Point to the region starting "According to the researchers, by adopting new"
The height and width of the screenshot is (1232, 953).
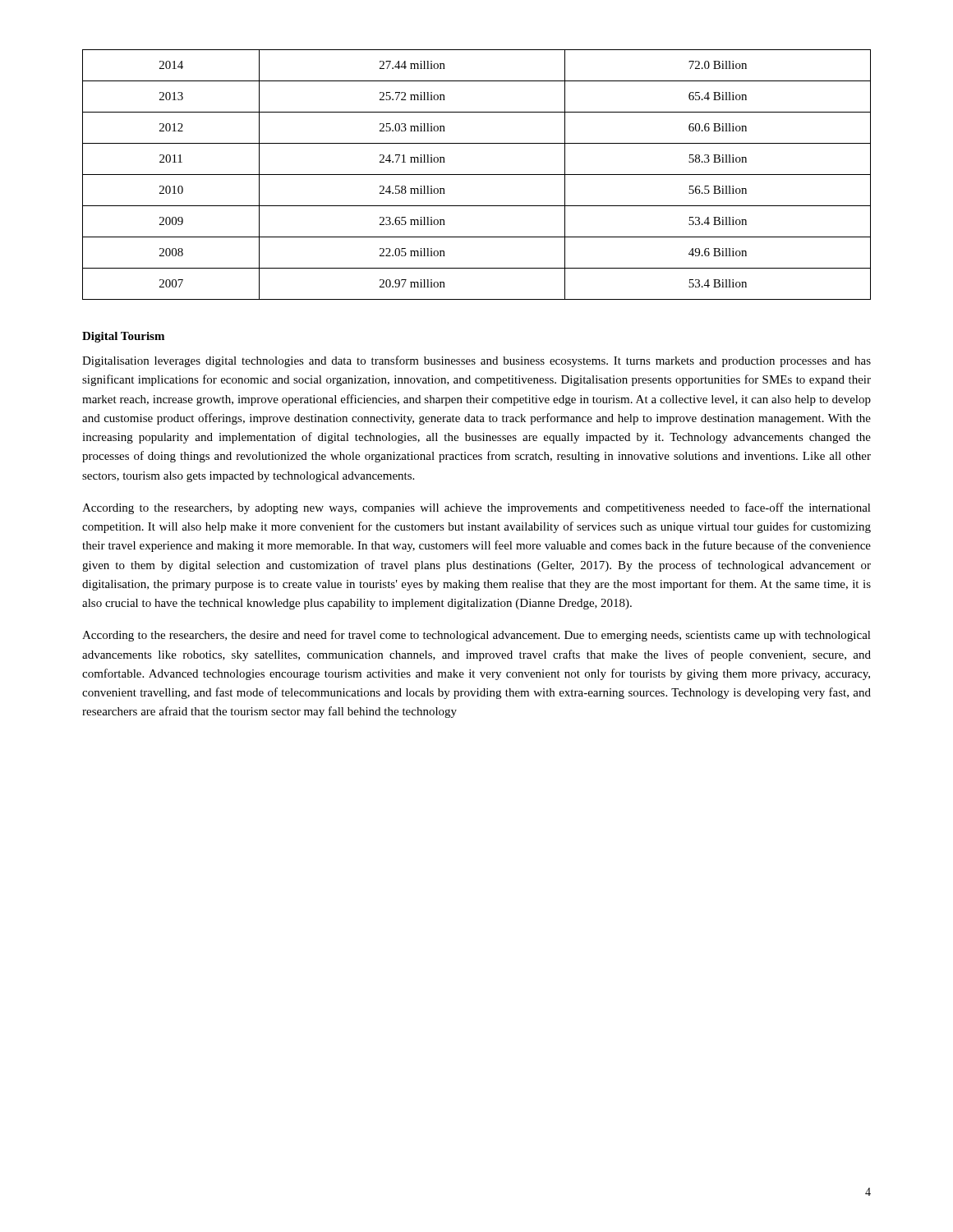[x=476, y=555]
